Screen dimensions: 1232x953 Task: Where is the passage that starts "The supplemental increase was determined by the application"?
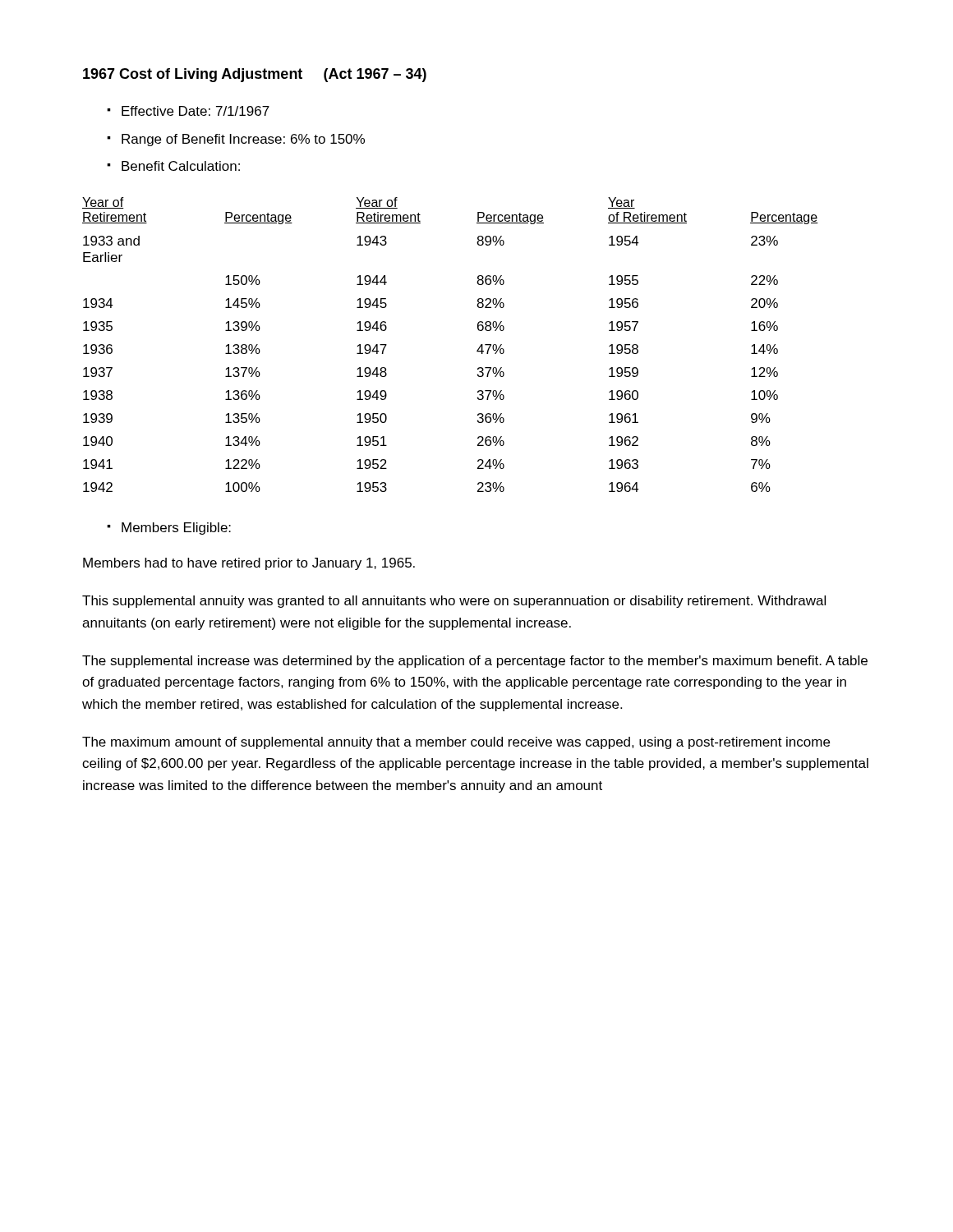click(475, 682)
